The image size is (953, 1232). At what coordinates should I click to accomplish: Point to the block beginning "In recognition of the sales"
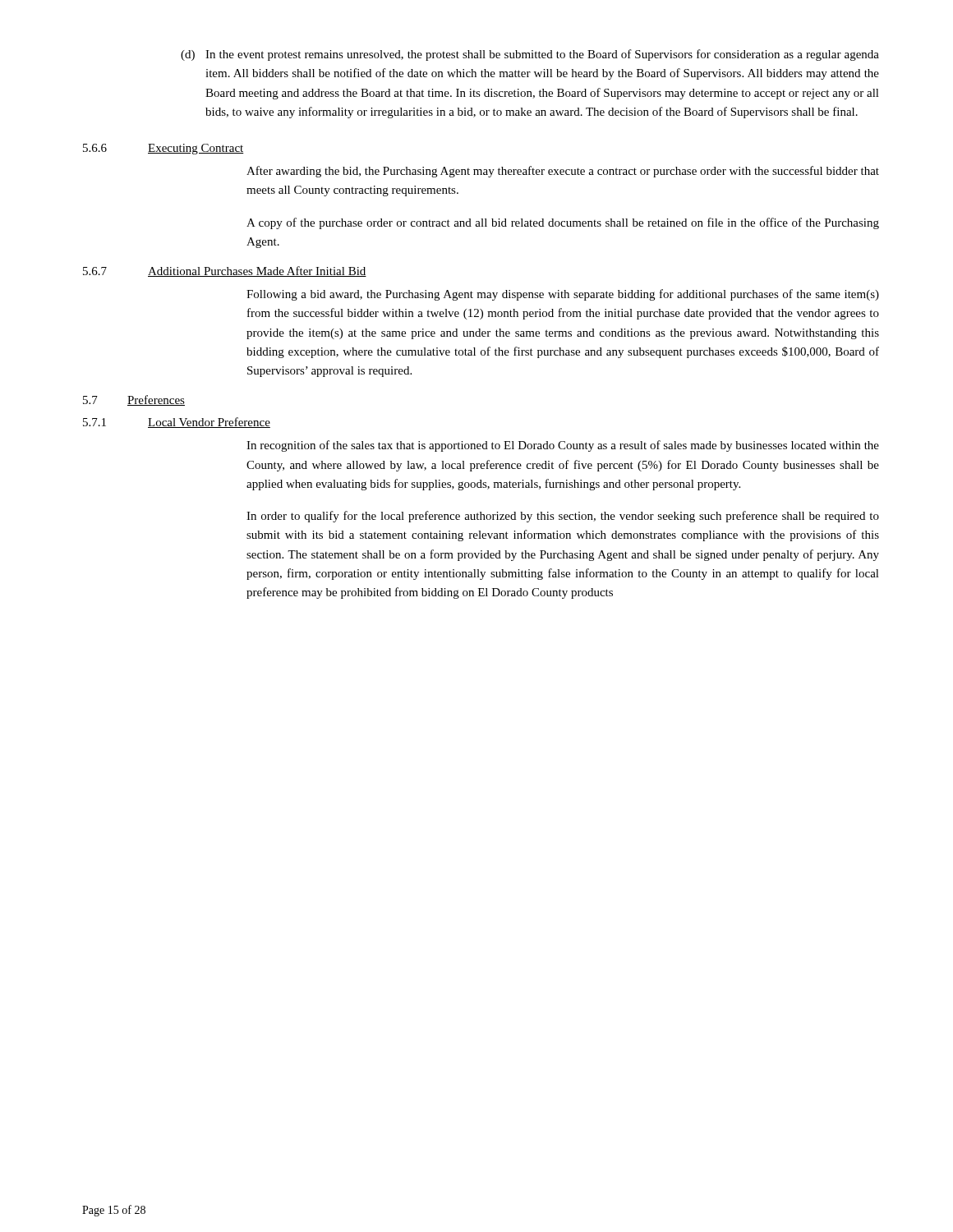click(563, 464)
